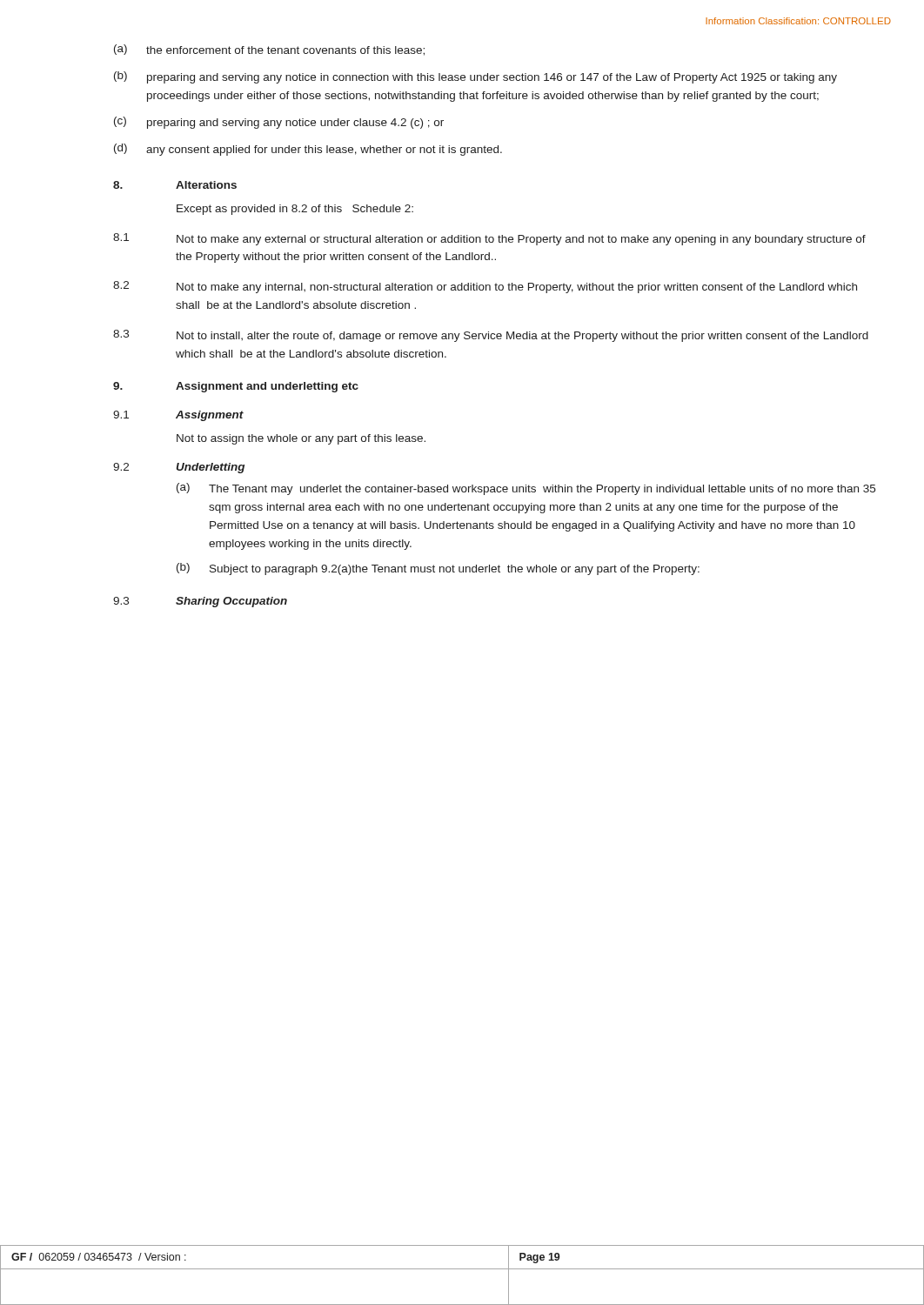The width and height of the screenshot is (924, 1305).
Task: Click the passage that begins "(b) preparing and serving"
Action: (496, 87)
